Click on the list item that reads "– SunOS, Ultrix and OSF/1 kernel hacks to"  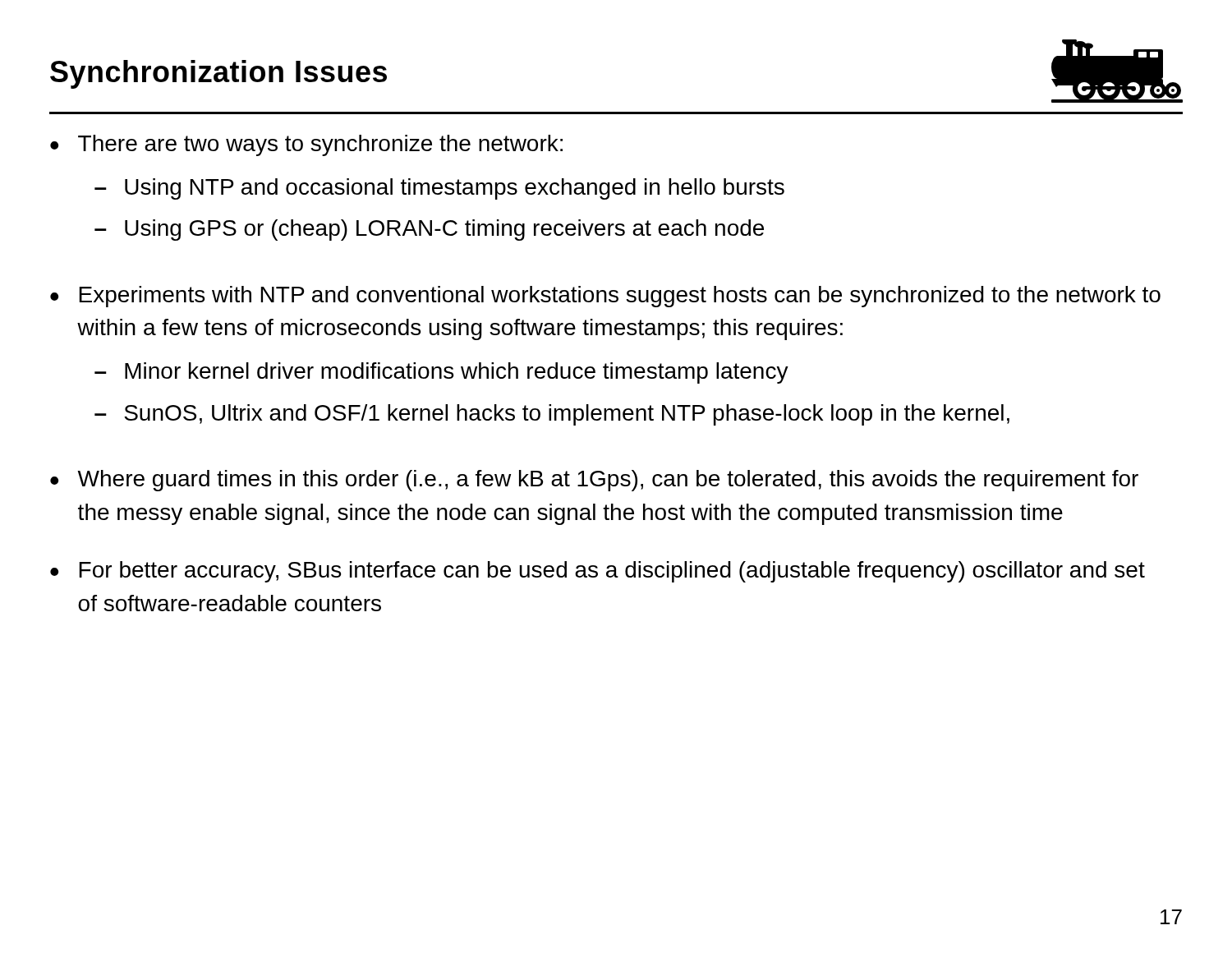630,413
